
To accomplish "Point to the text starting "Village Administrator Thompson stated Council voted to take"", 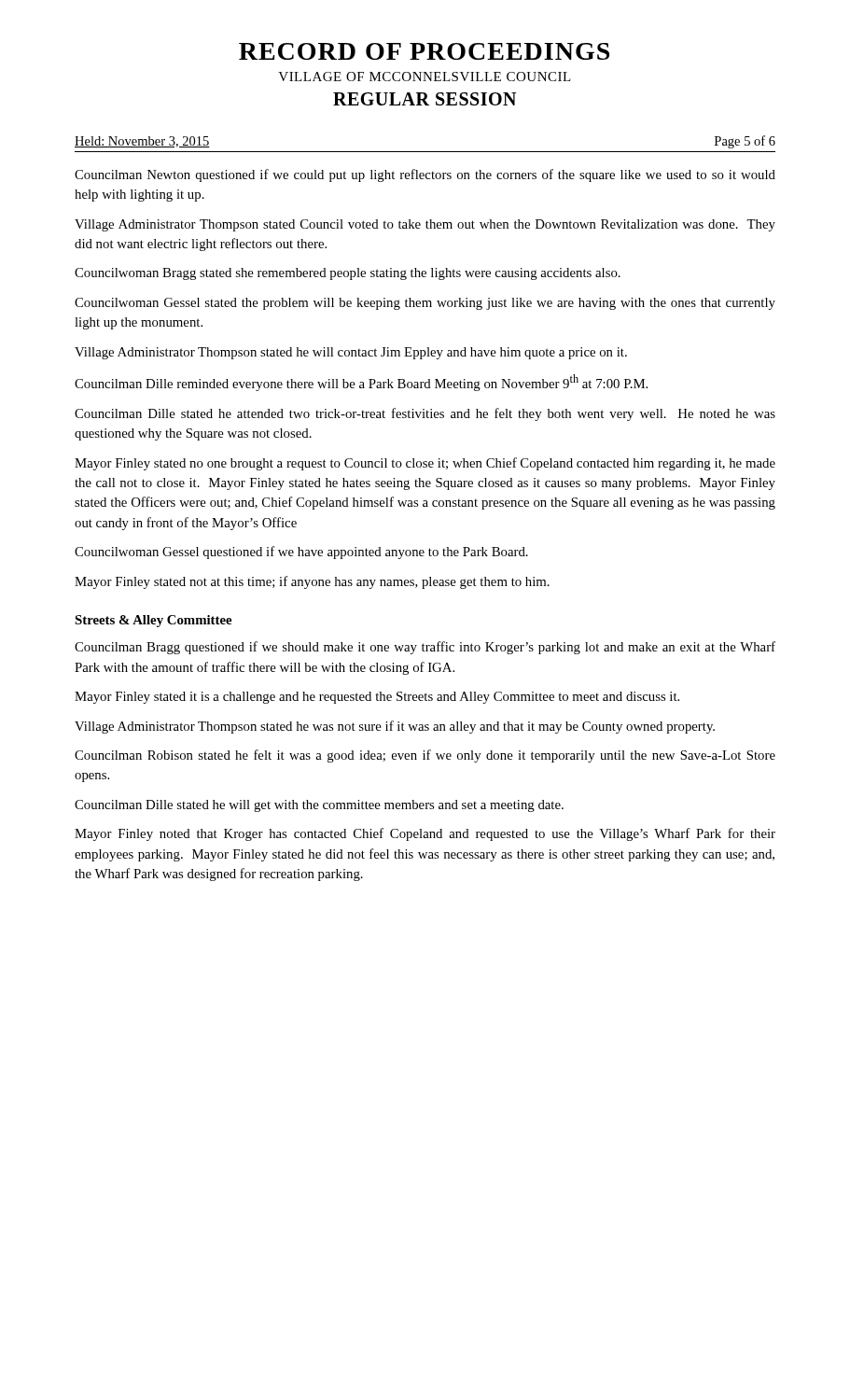I will [x=425, y=234].
